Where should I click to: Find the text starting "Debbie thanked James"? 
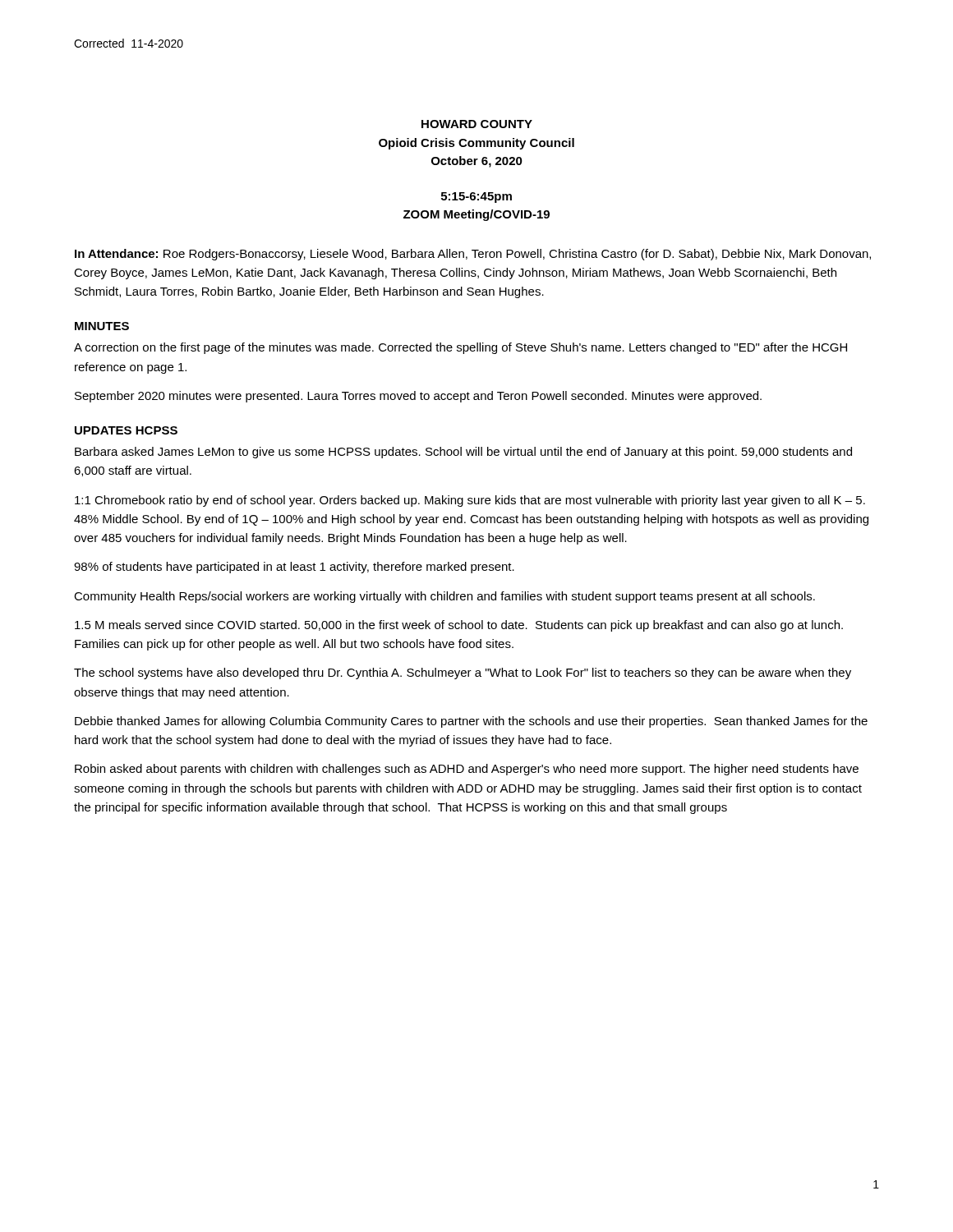click(x=471, y=730)
